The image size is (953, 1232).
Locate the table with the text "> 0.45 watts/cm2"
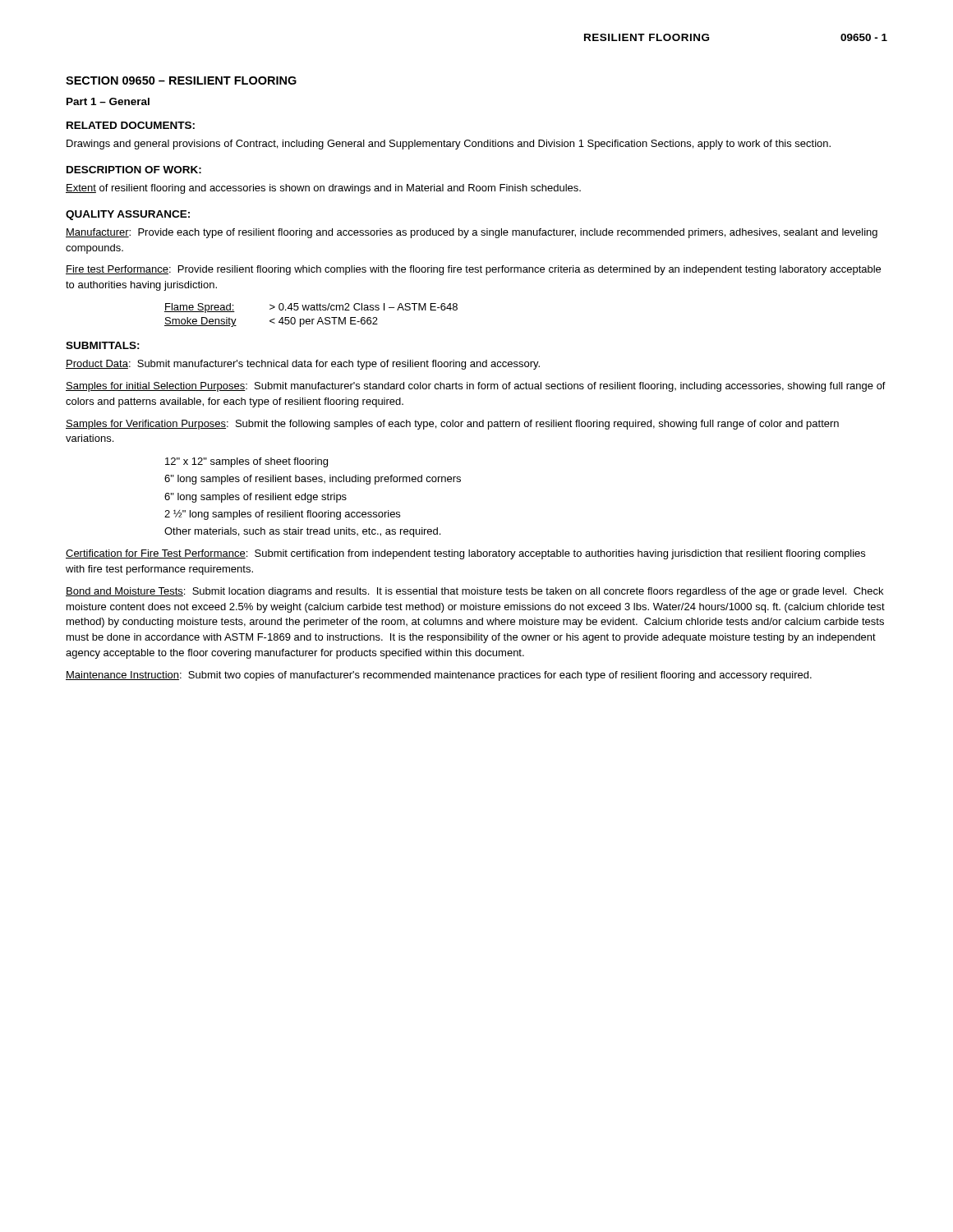click(526, 314)
